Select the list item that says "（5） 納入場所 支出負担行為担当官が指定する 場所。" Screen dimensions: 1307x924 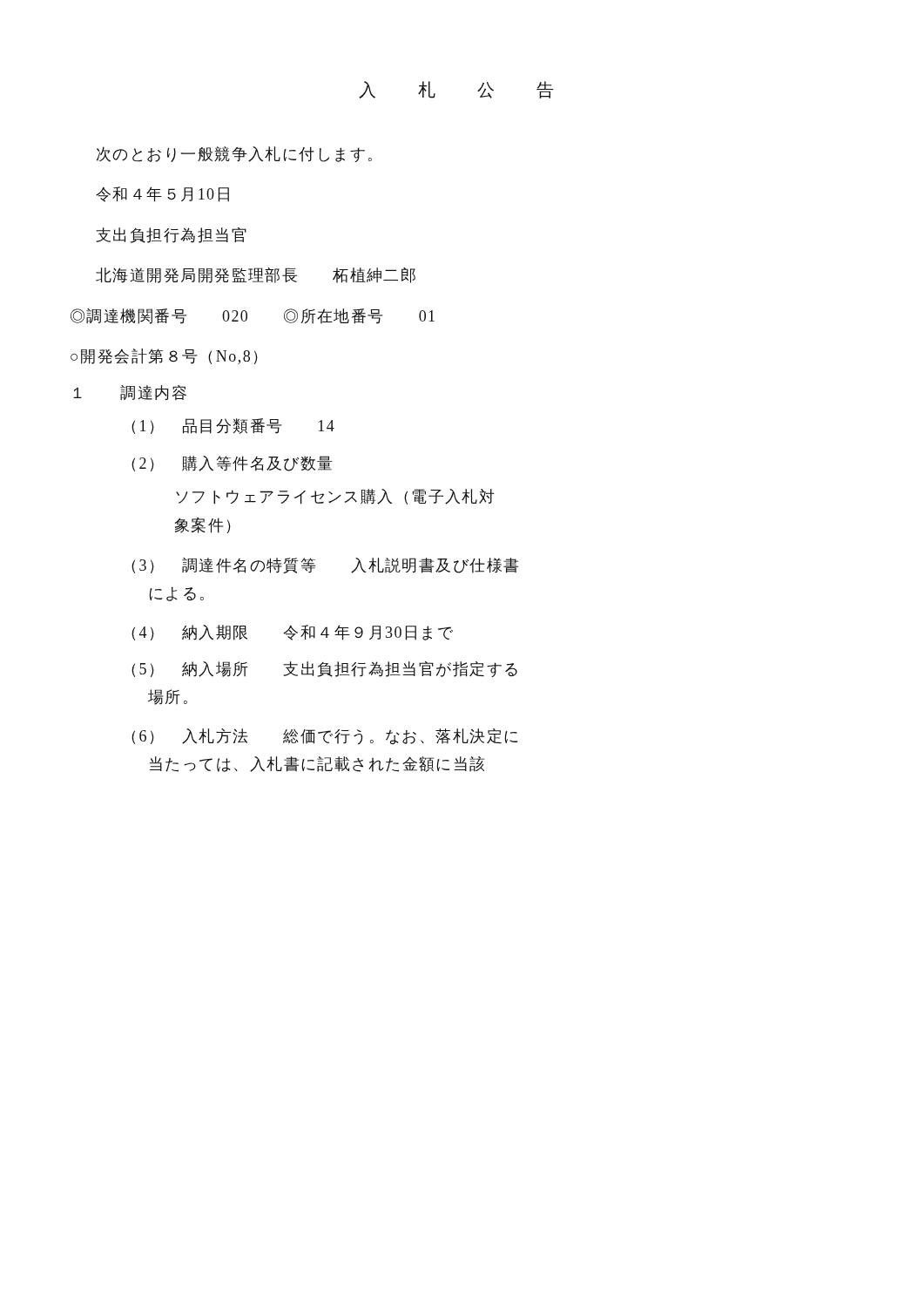point(321,683)
